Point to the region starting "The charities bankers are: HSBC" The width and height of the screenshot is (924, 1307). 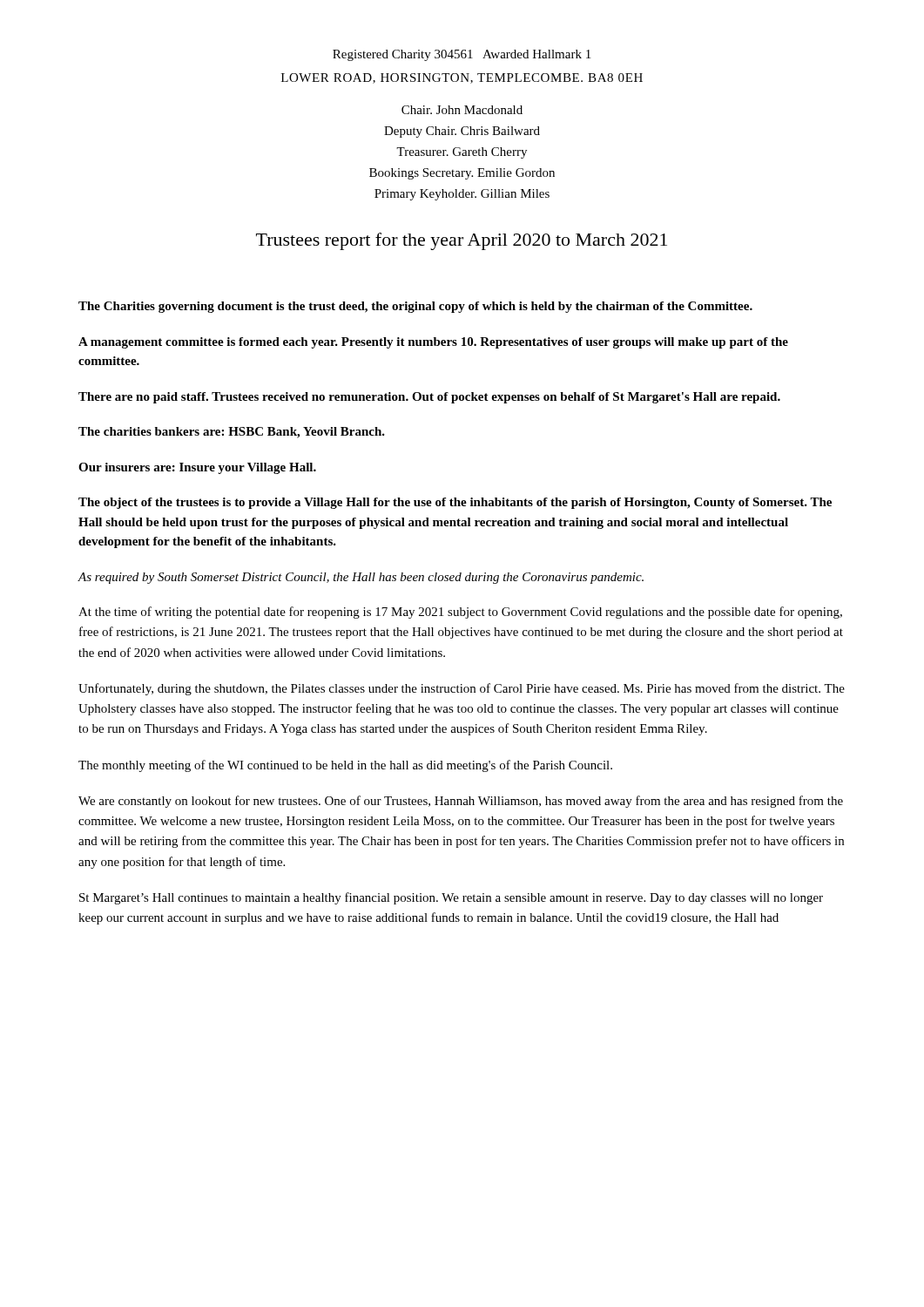click(x=232, y=431)
